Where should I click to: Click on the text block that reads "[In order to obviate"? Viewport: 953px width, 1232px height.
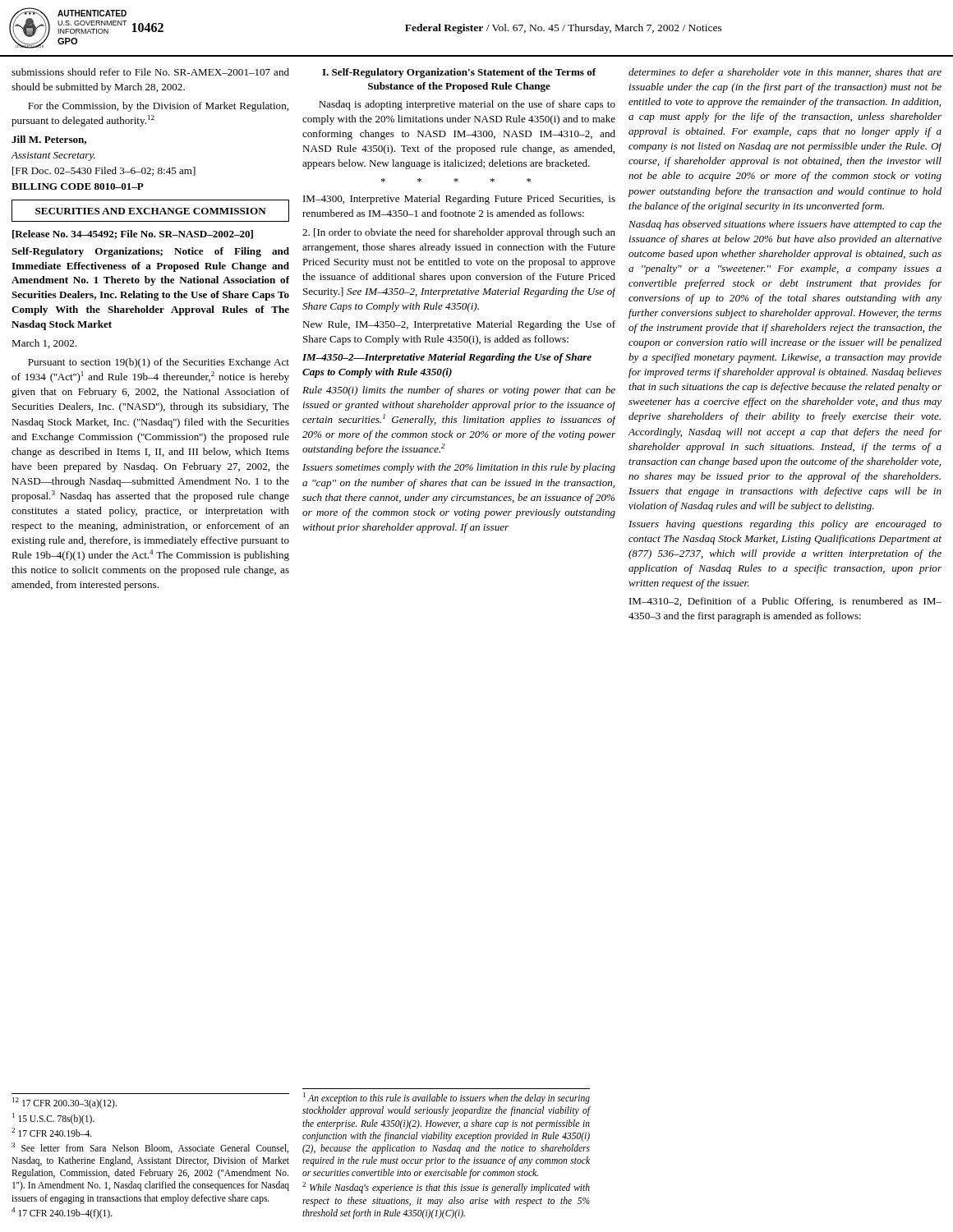[x=459, y=269]
